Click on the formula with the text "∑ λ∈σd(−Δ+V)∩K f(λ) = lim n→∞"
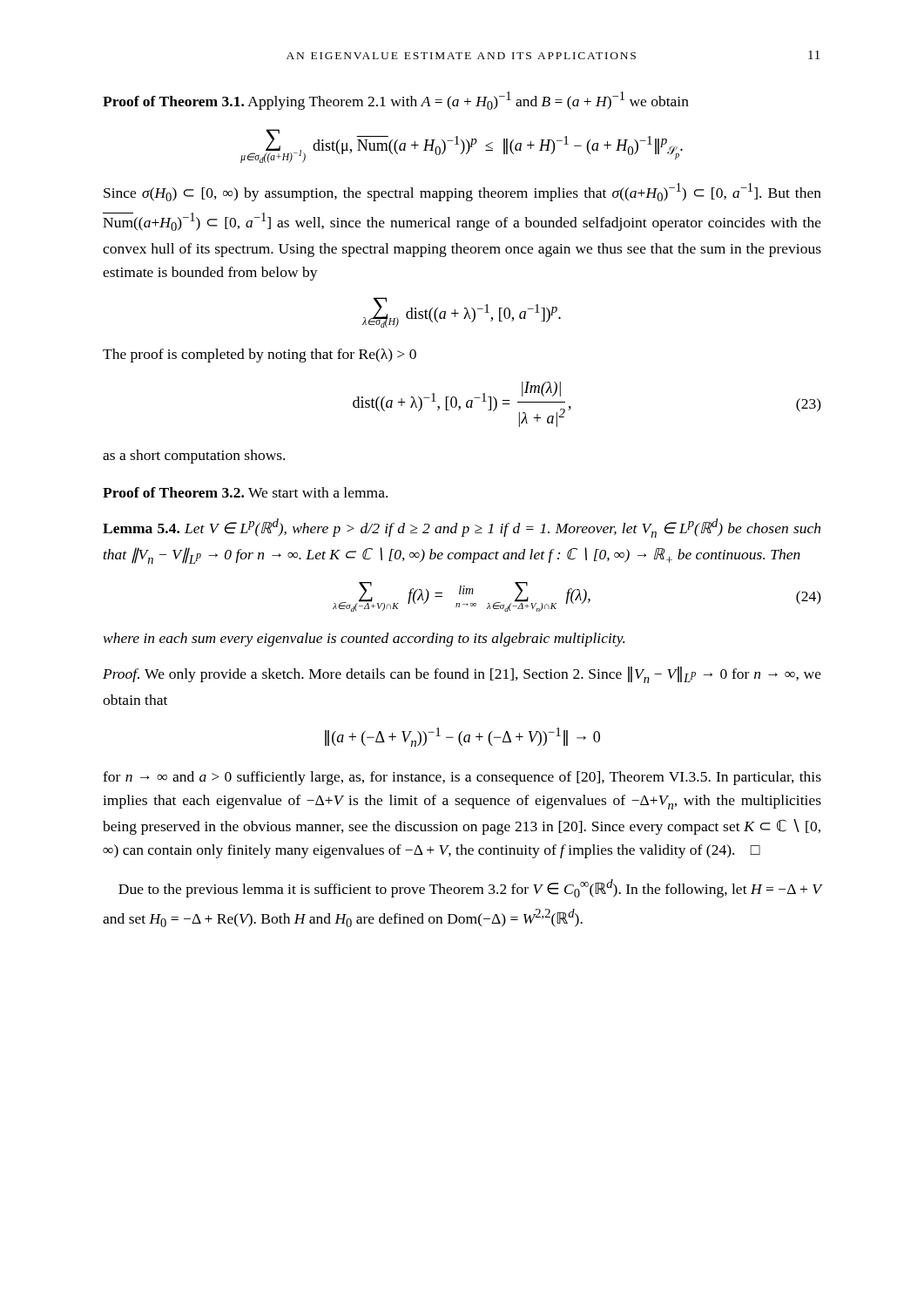 tap(577, 597)
